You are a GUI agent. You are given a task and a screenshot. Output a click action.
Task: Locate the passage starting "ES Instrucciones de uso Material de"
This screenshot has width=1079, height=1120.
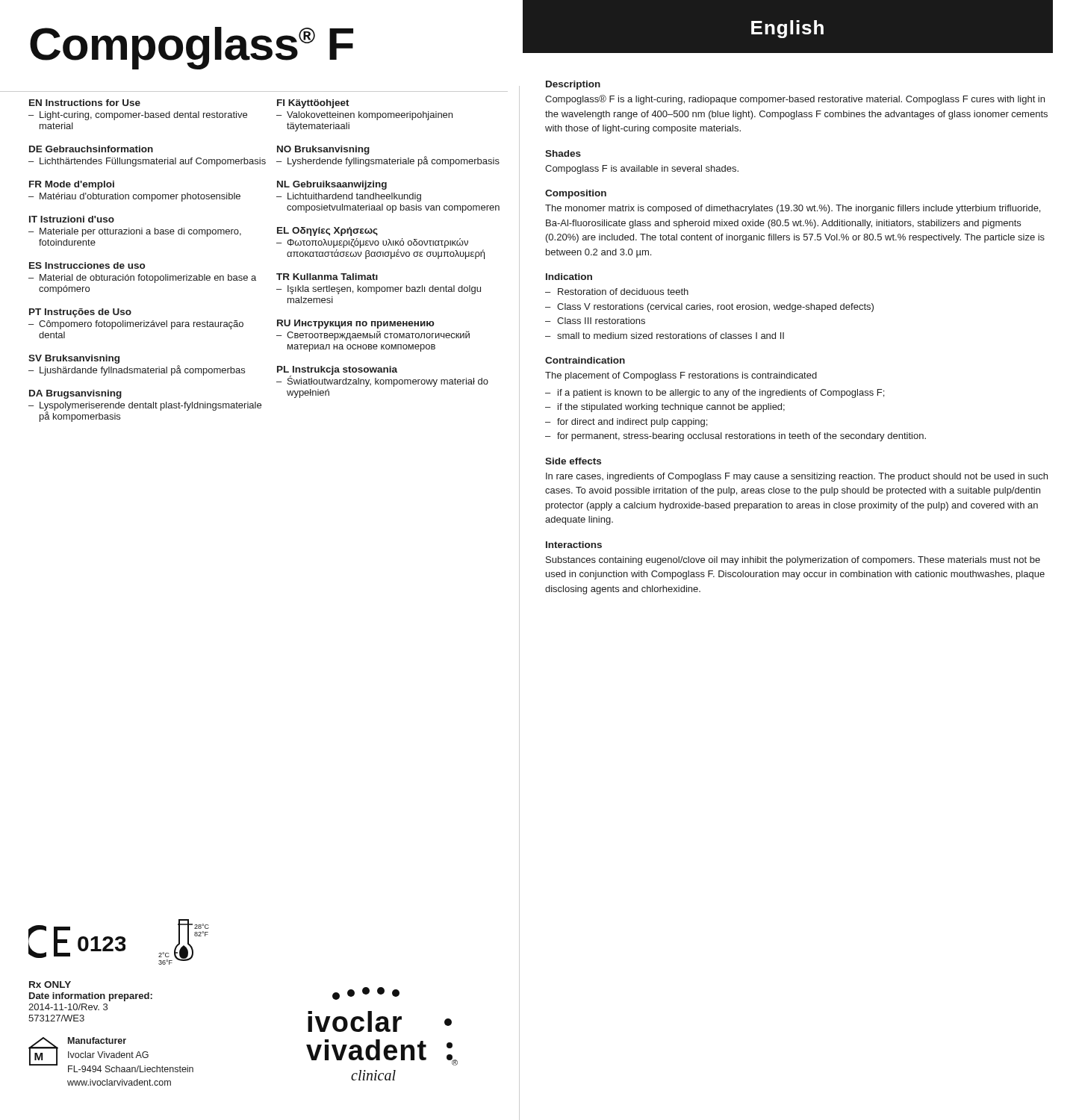(x=148, y=277)
